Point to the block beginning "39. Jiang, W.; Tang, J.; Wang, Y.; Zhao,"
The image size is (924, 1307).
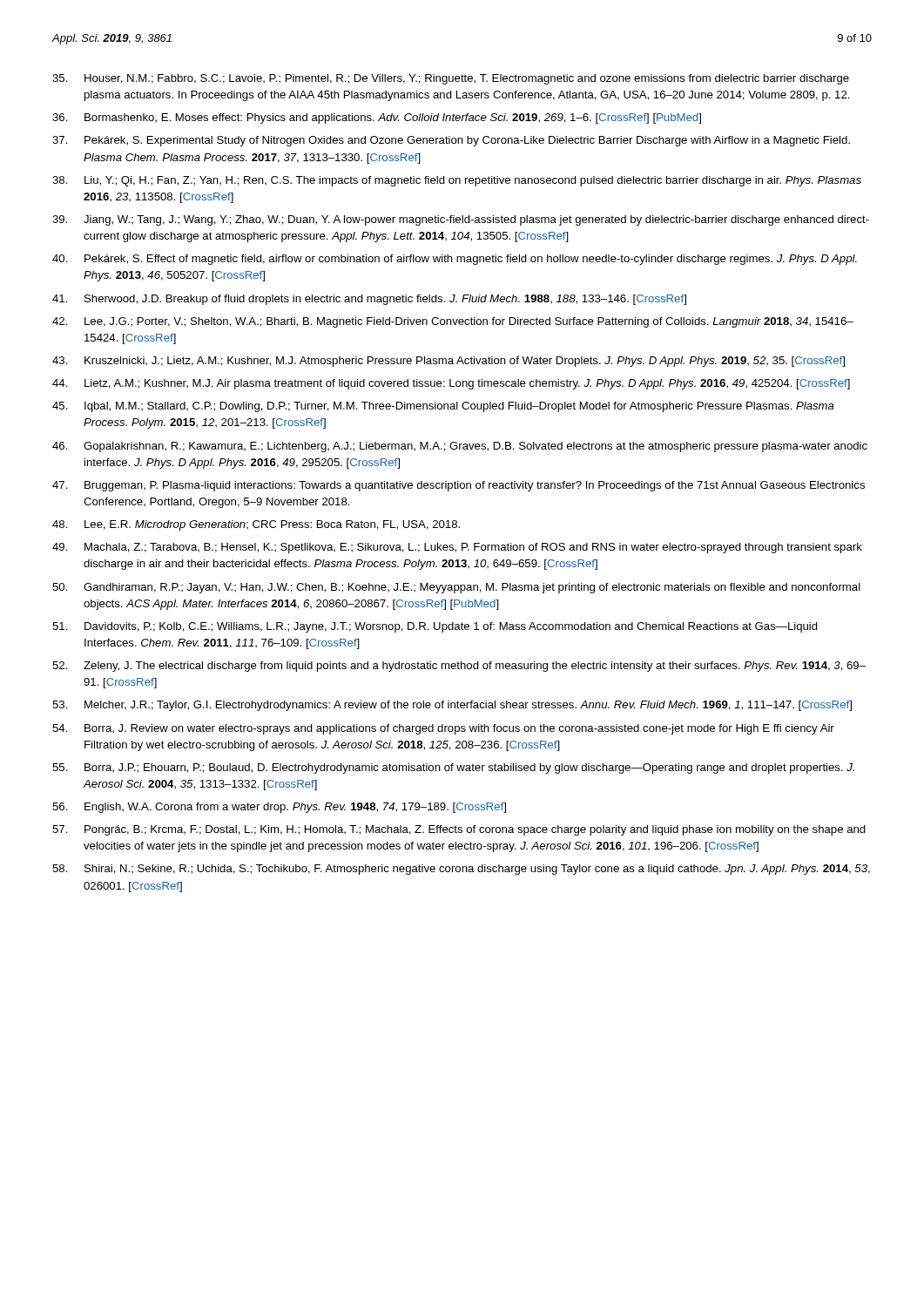[462, 227]
